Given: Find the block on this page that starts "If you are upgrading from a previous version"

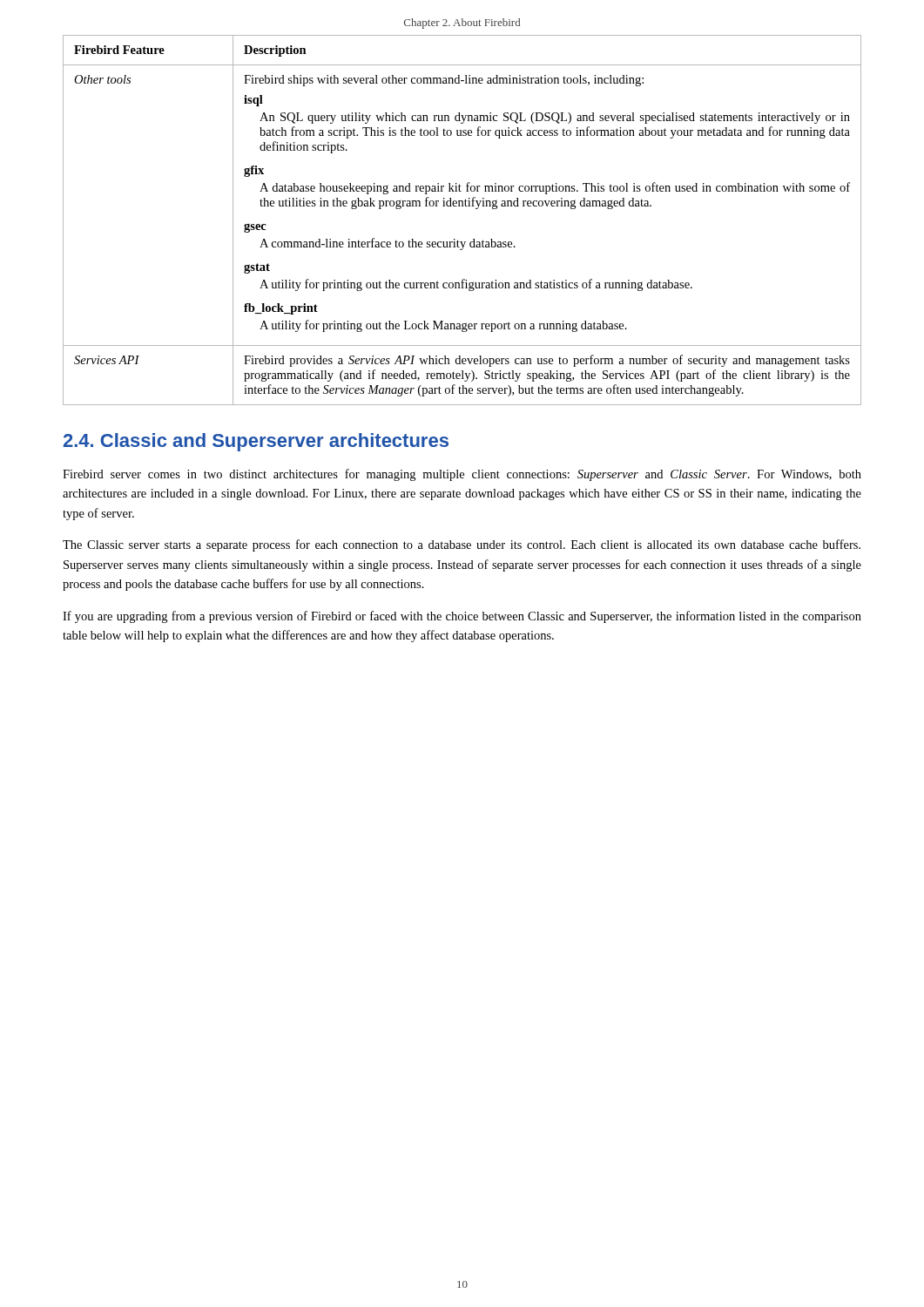Looking at the screenshot, I should 462,626.
